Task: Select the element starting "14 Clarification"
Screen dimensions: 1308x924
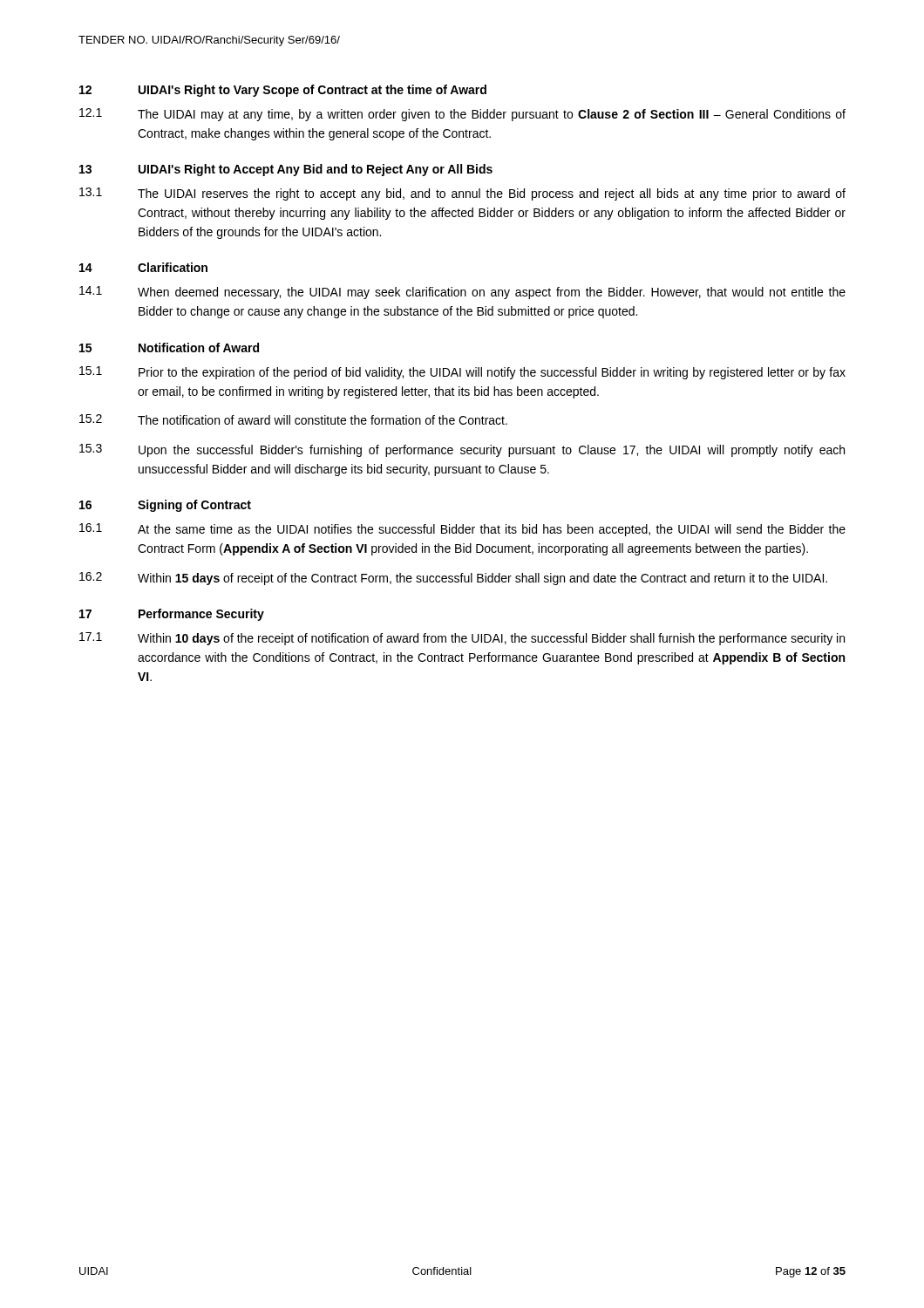Action: pos(143,268)
